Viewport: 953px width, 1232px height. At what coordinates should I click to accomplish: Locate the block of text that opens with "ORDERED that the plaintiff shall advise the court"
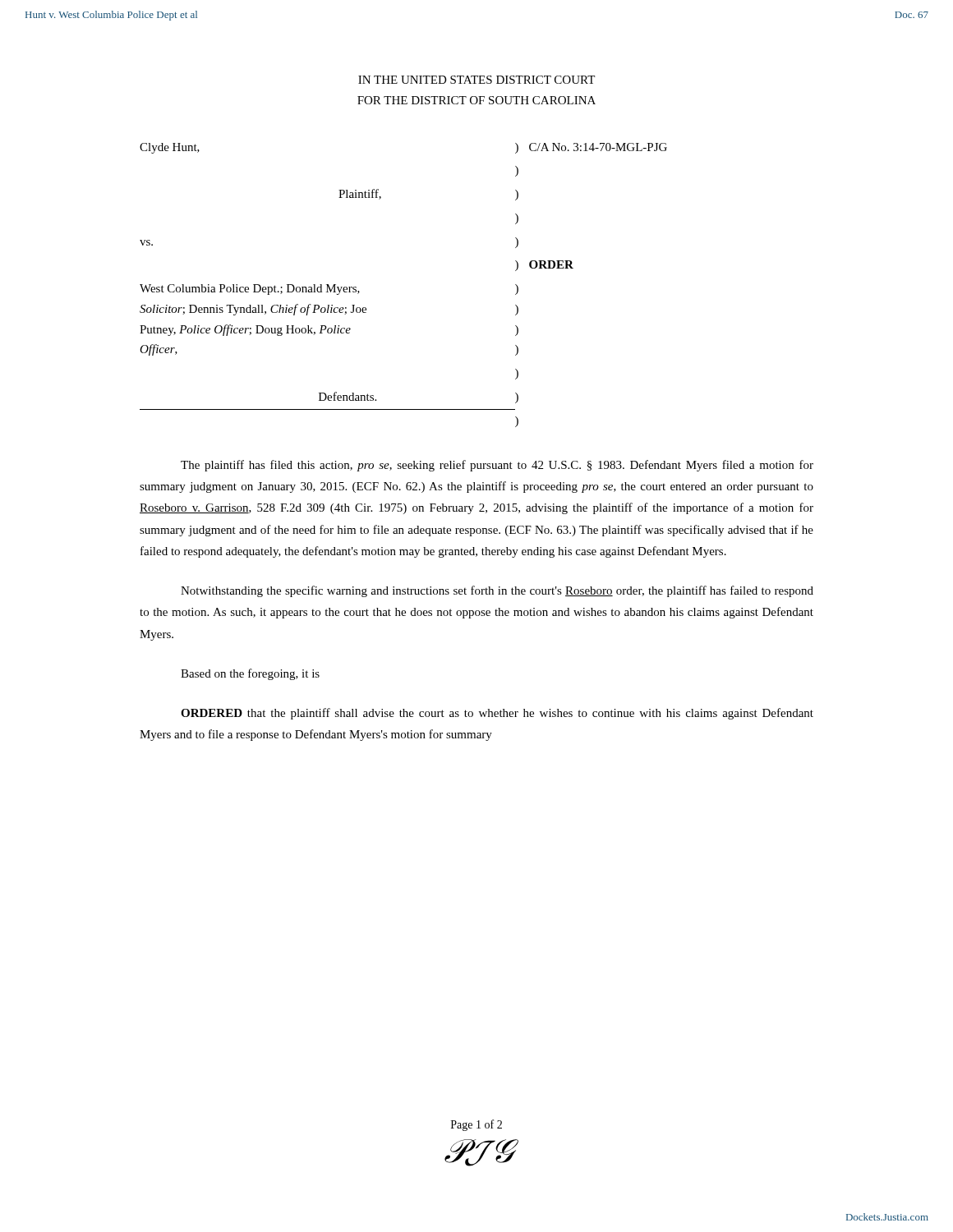(476, 724)
